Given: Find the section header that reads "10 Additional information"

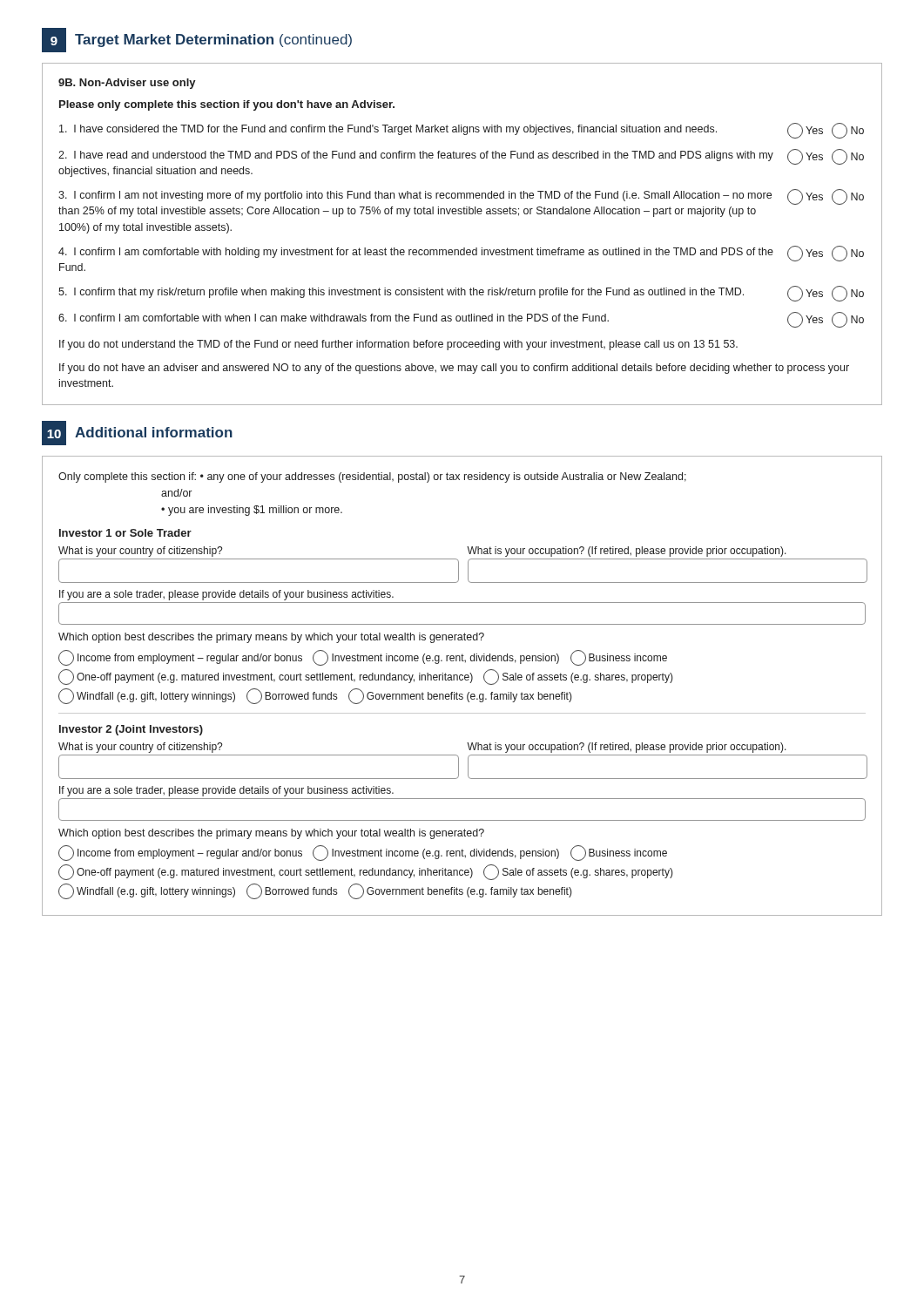Looking at the screenshot, I should pos(137,433).
